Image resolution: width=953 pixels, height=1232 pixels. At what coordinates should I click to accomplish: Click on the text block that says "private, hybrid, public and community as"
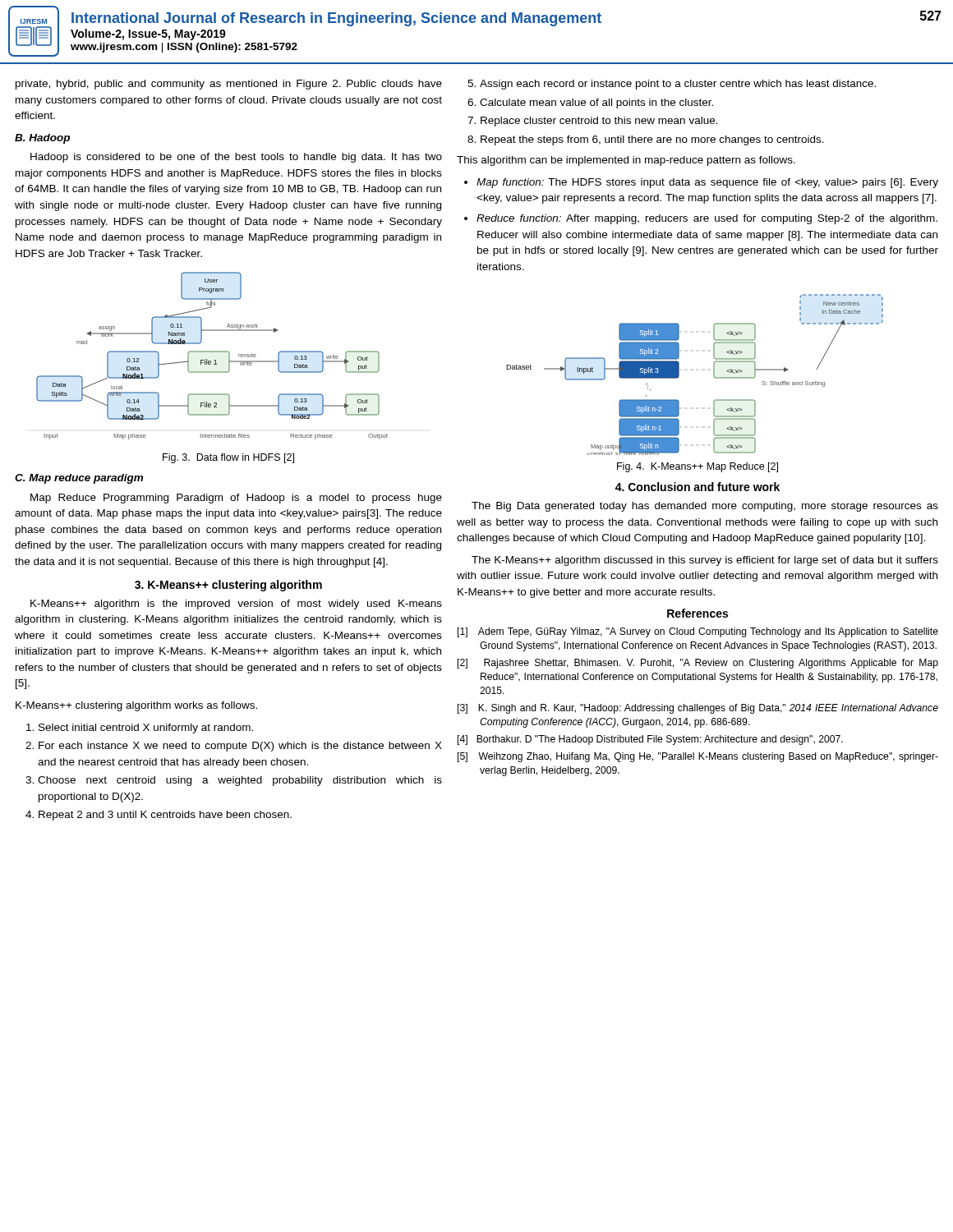(228, 100)
